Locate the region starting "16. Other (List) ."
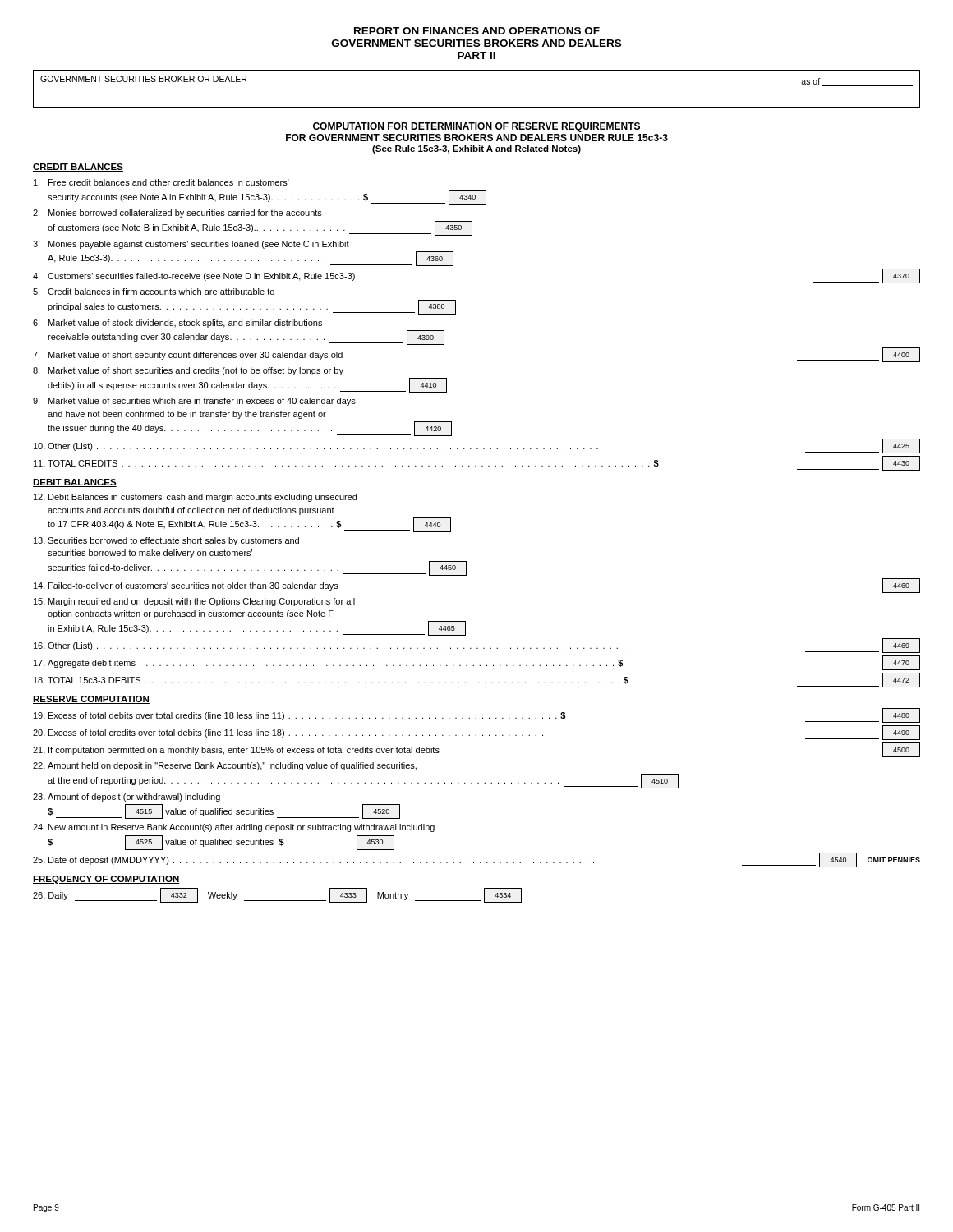Image resolution: width=953 pixels, height=1232 pixels. (476, 646)
